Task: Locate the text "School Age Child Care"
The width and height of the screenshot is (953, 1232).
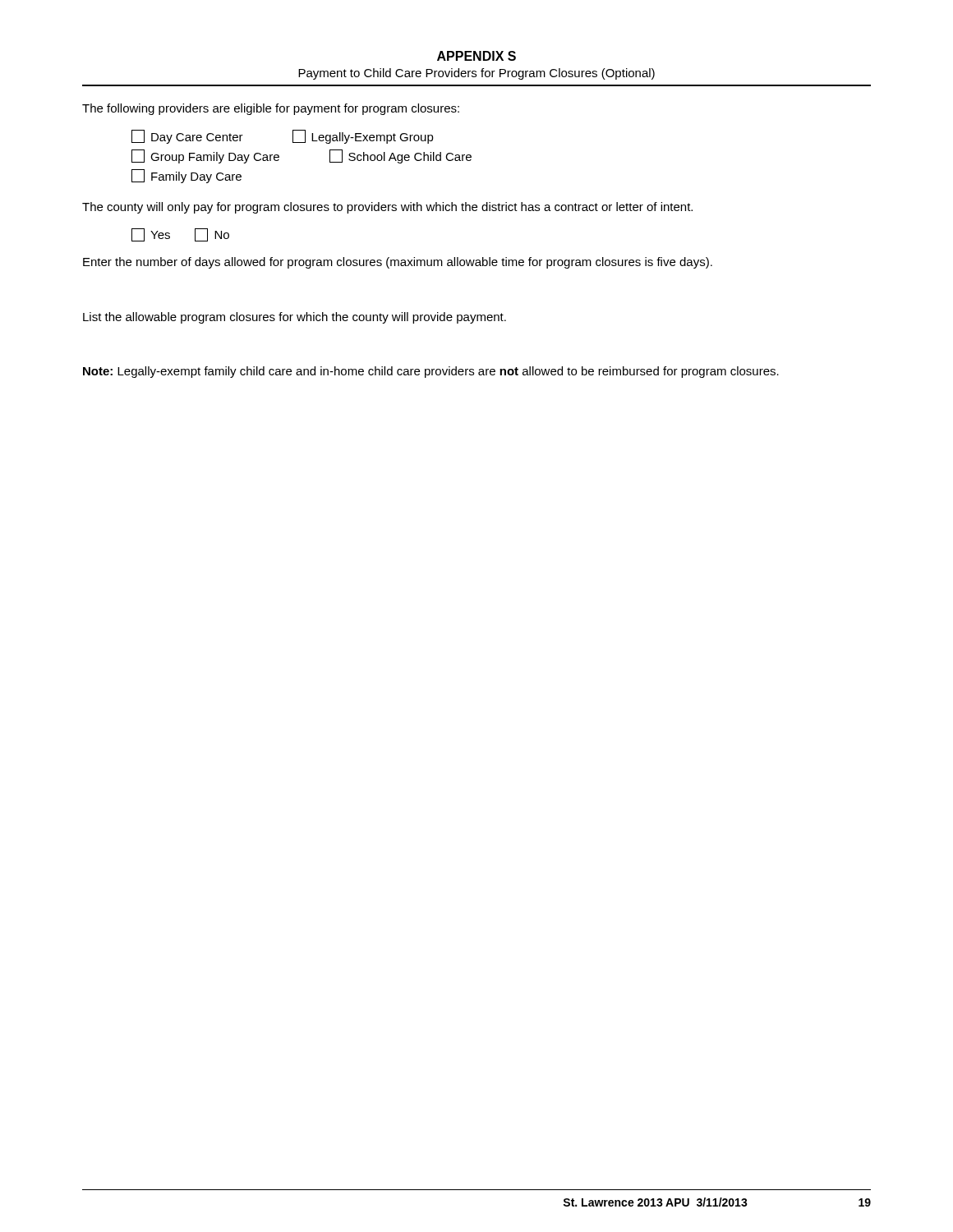Action: 400,156
